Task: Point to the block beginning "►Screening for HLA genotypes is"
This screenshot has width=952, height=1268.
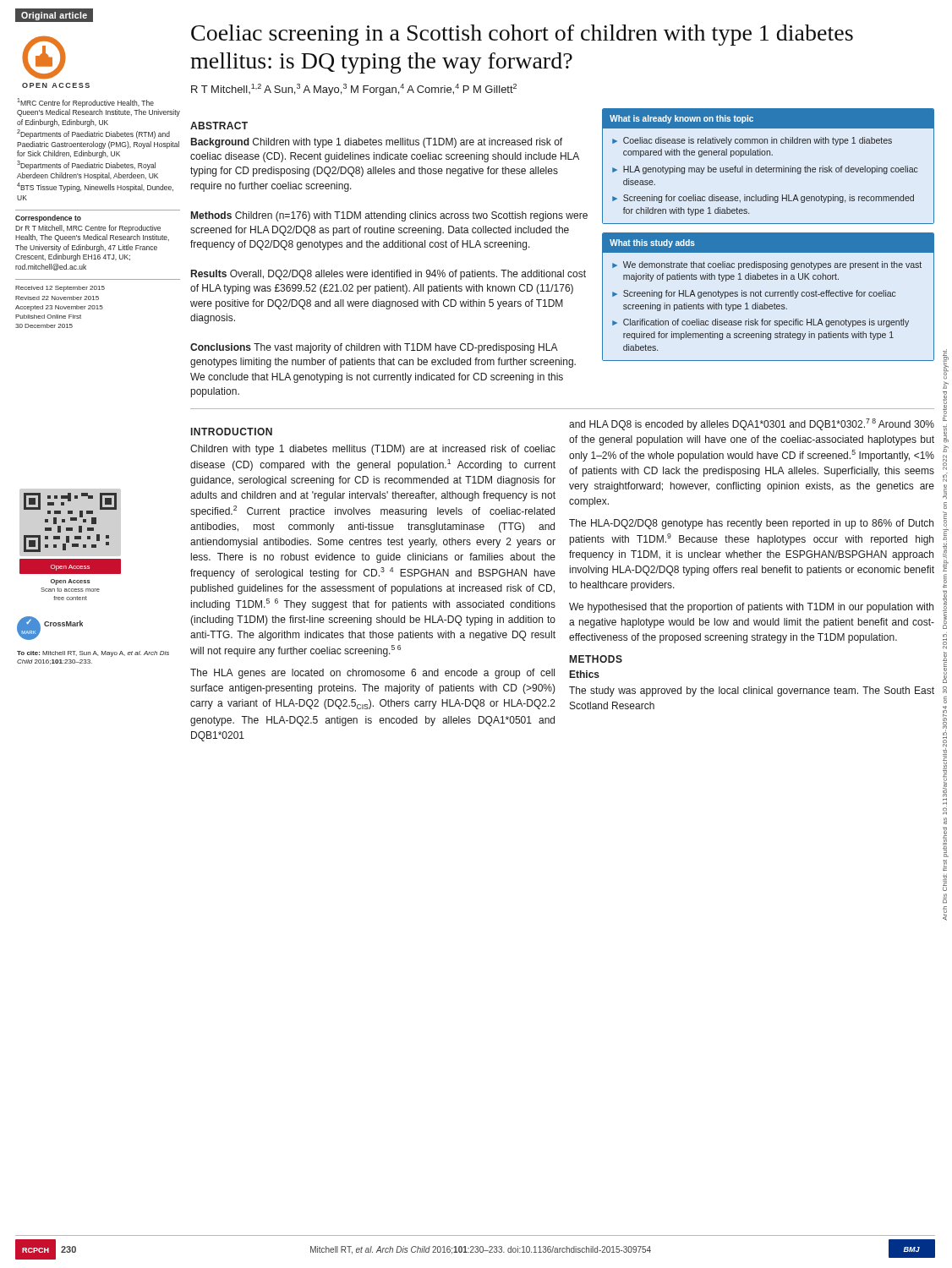Action: 768,300
